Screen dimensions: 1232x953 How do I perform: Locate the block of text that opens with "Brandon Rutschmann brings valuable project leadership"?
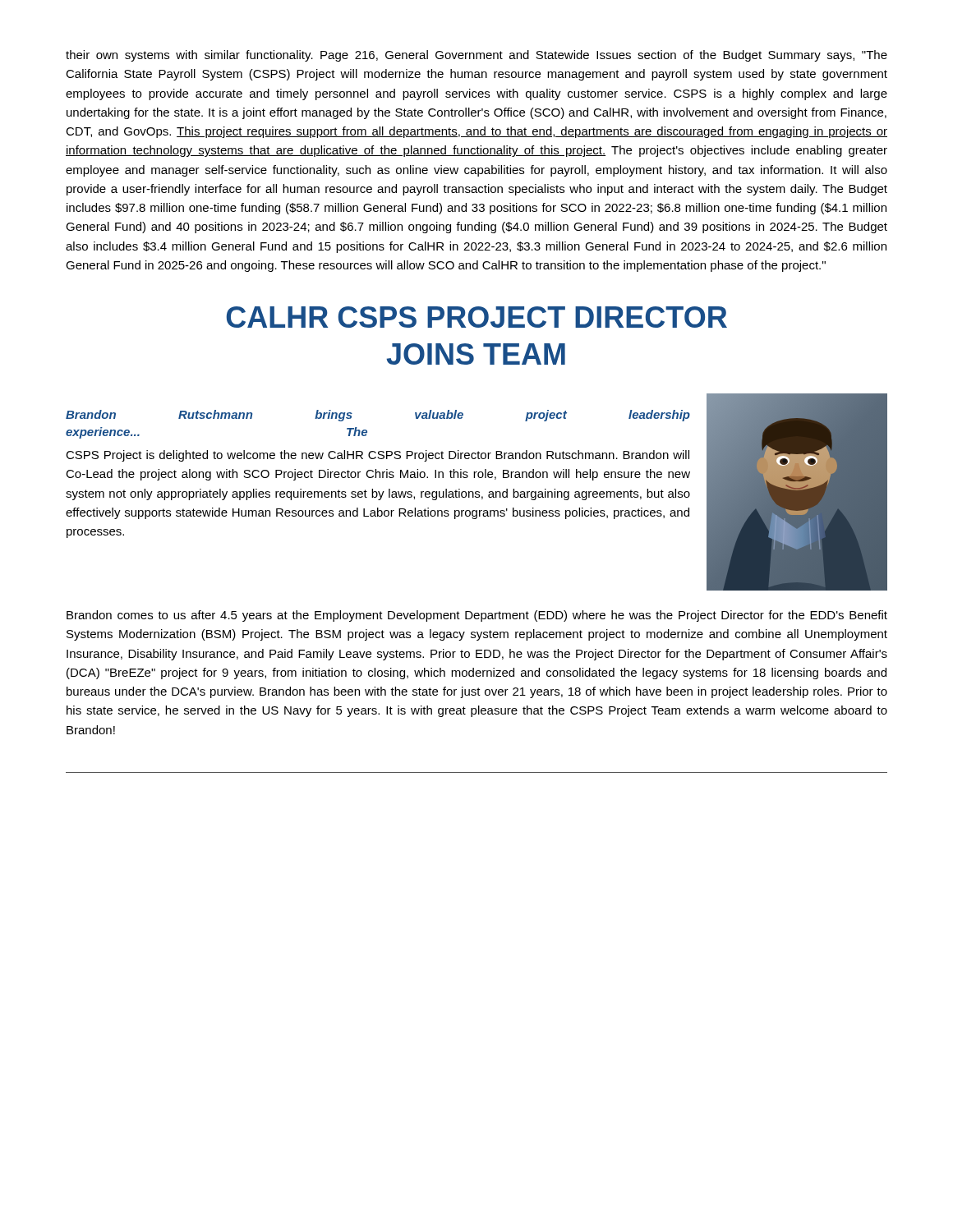point(476,492)
